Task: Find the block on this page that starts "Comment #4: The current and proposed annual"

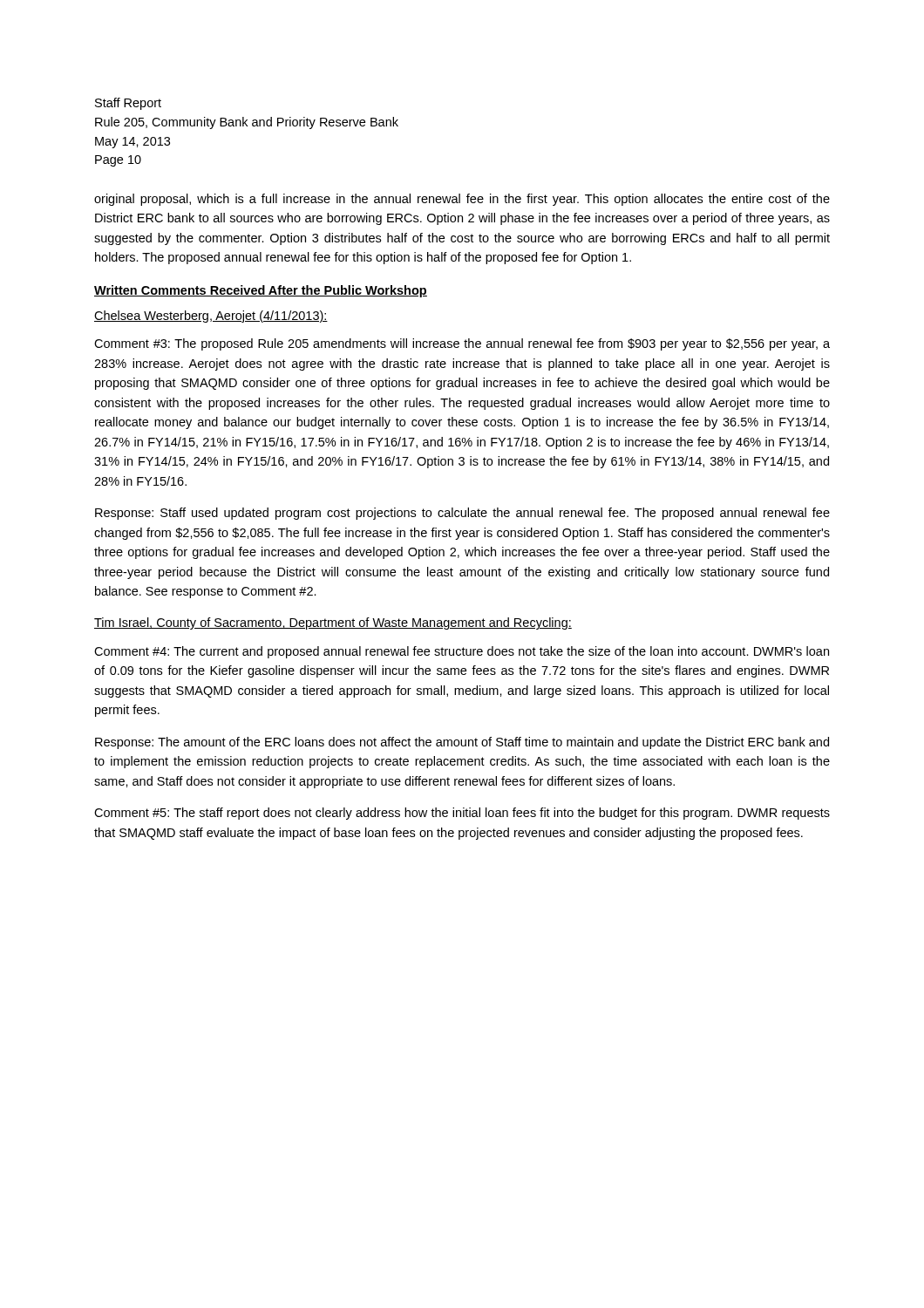Action: coord(462,681)
